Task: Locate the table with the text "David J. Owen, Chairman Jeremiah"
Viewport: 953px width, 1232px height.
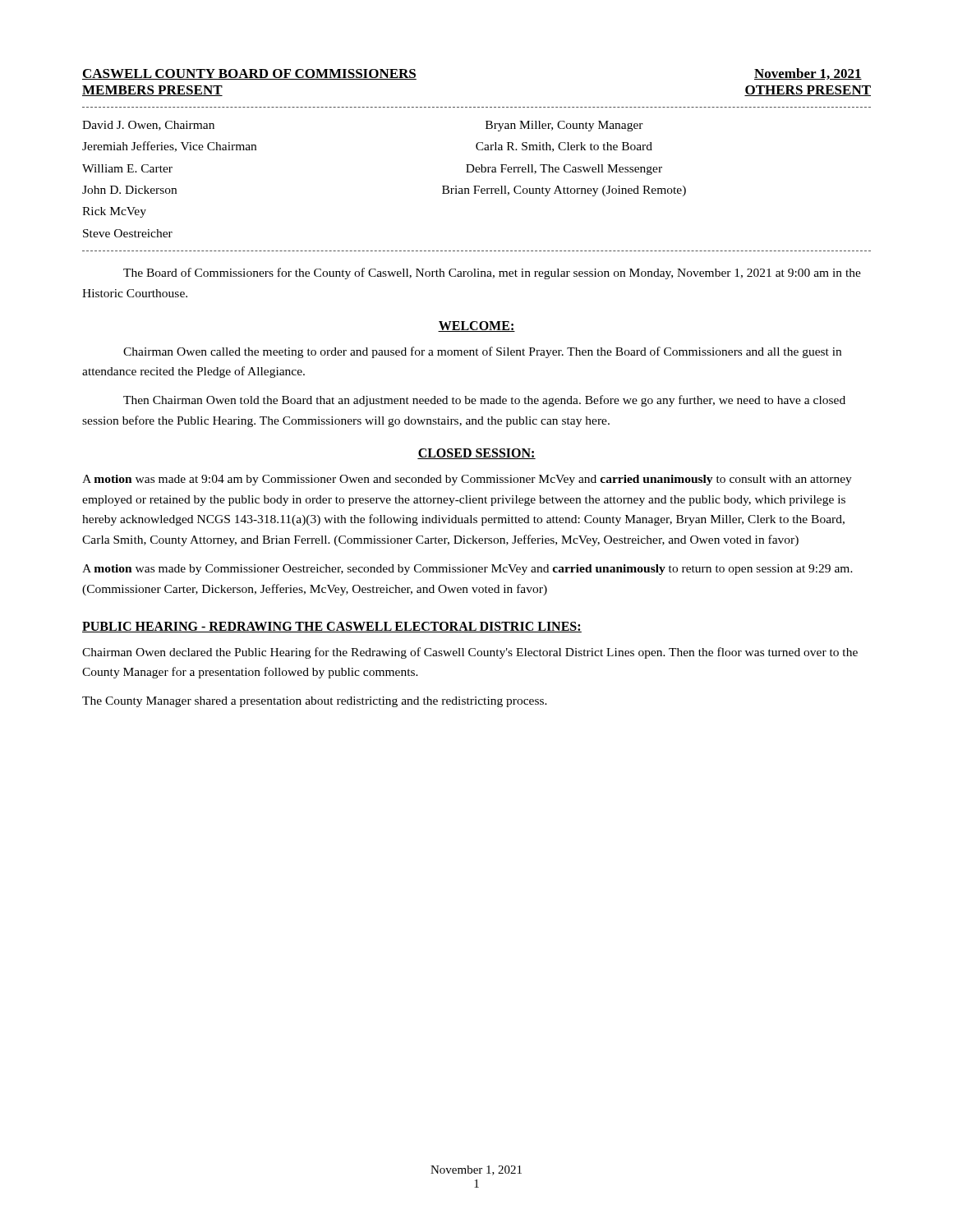Action: (476, 179)
